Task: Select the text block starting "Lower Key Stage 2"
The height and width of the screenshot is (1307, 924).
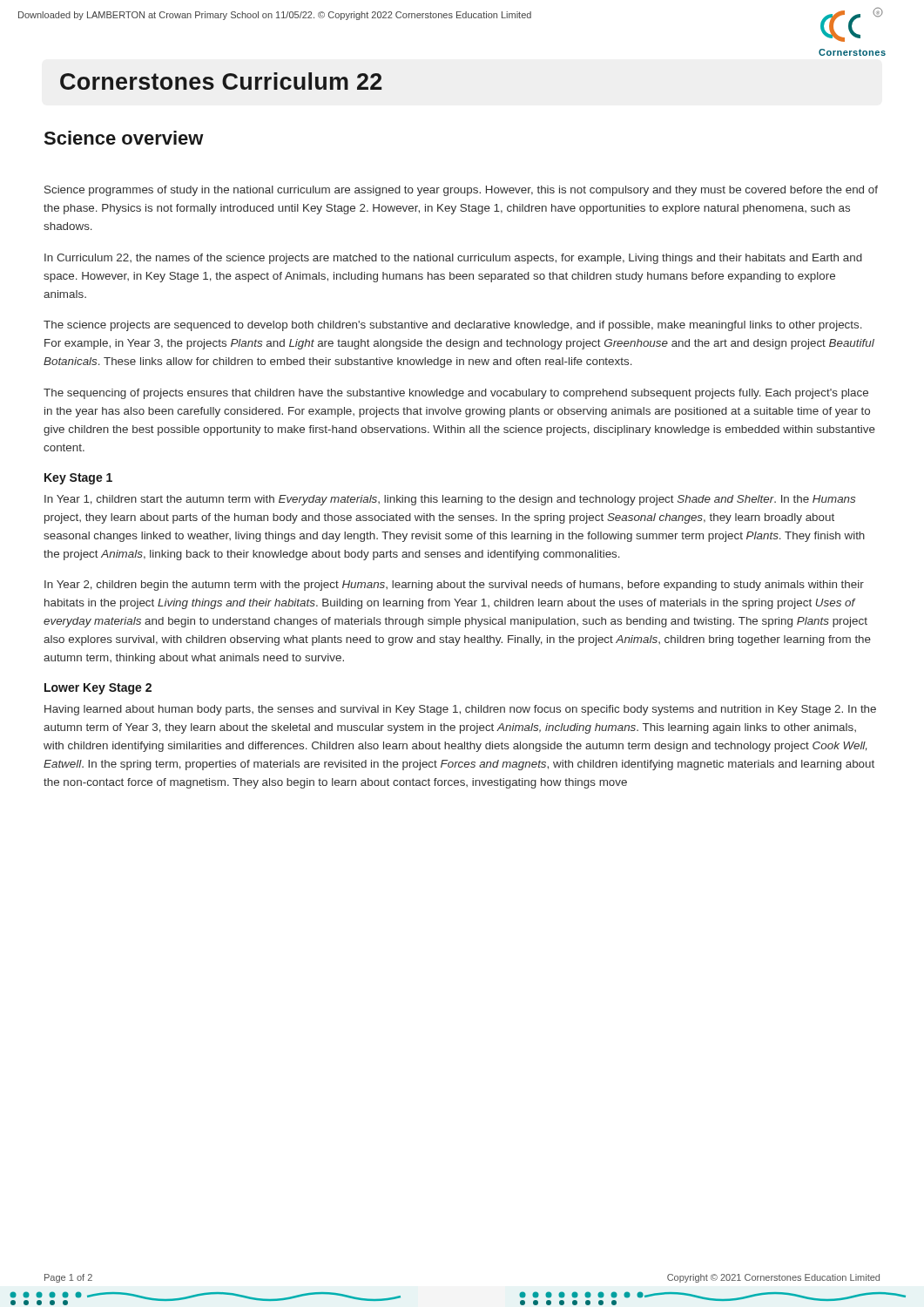Action: point(98,687)
